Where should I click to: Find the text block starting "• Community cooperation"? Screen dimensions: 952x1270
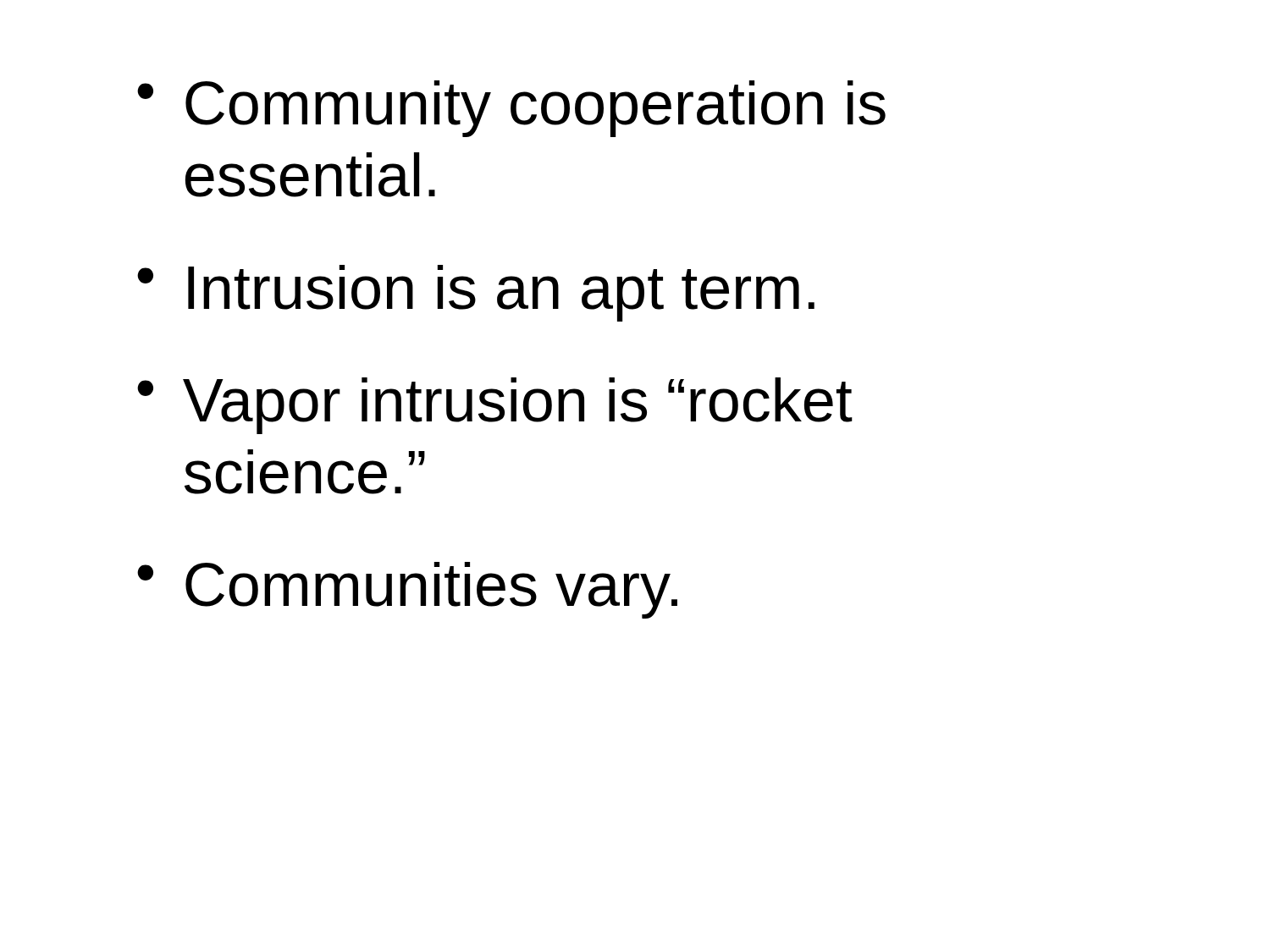[511, 140]
